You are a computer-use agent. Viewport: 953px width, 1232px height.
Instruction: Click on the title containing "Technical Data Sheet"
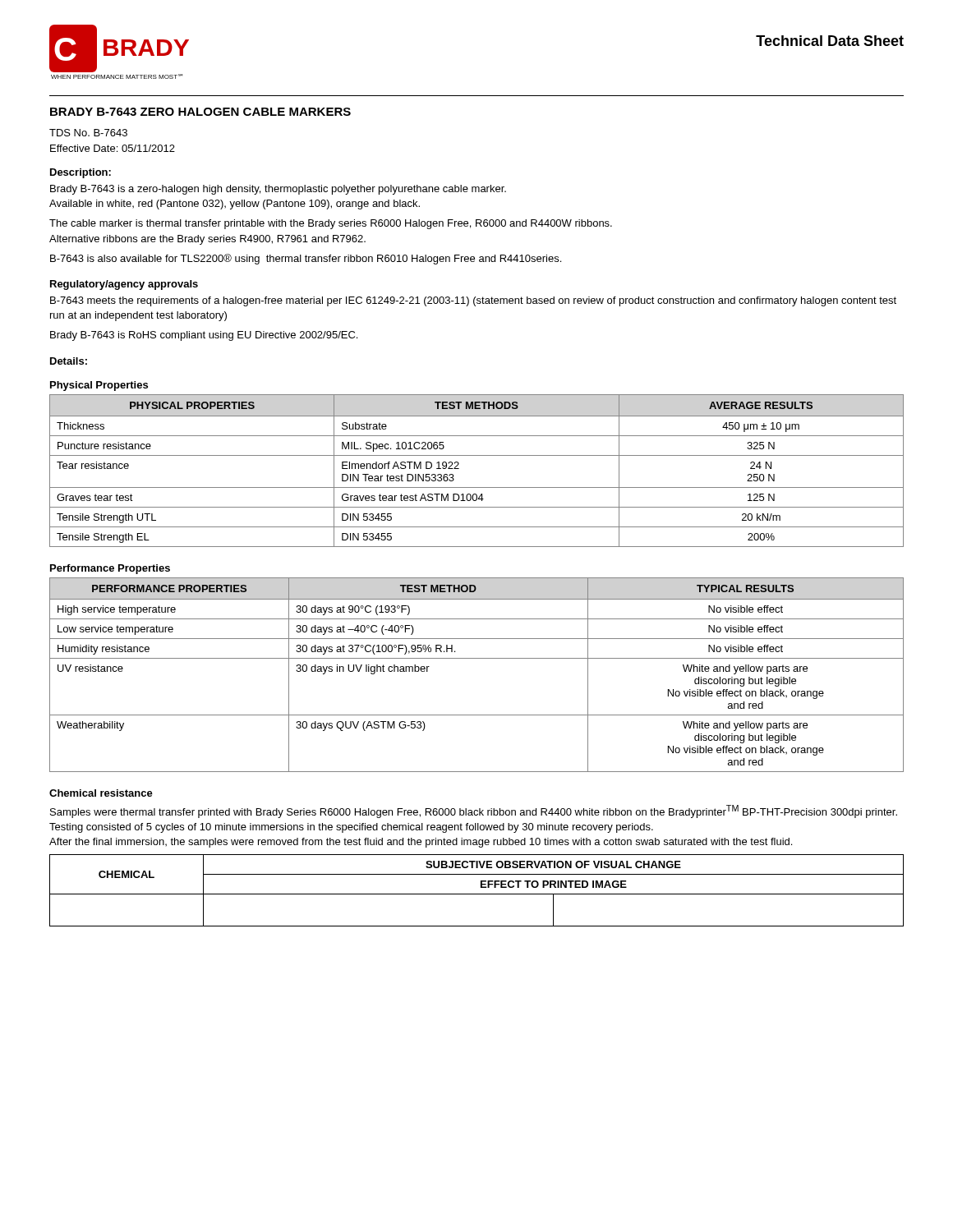[x=830, y=41]
